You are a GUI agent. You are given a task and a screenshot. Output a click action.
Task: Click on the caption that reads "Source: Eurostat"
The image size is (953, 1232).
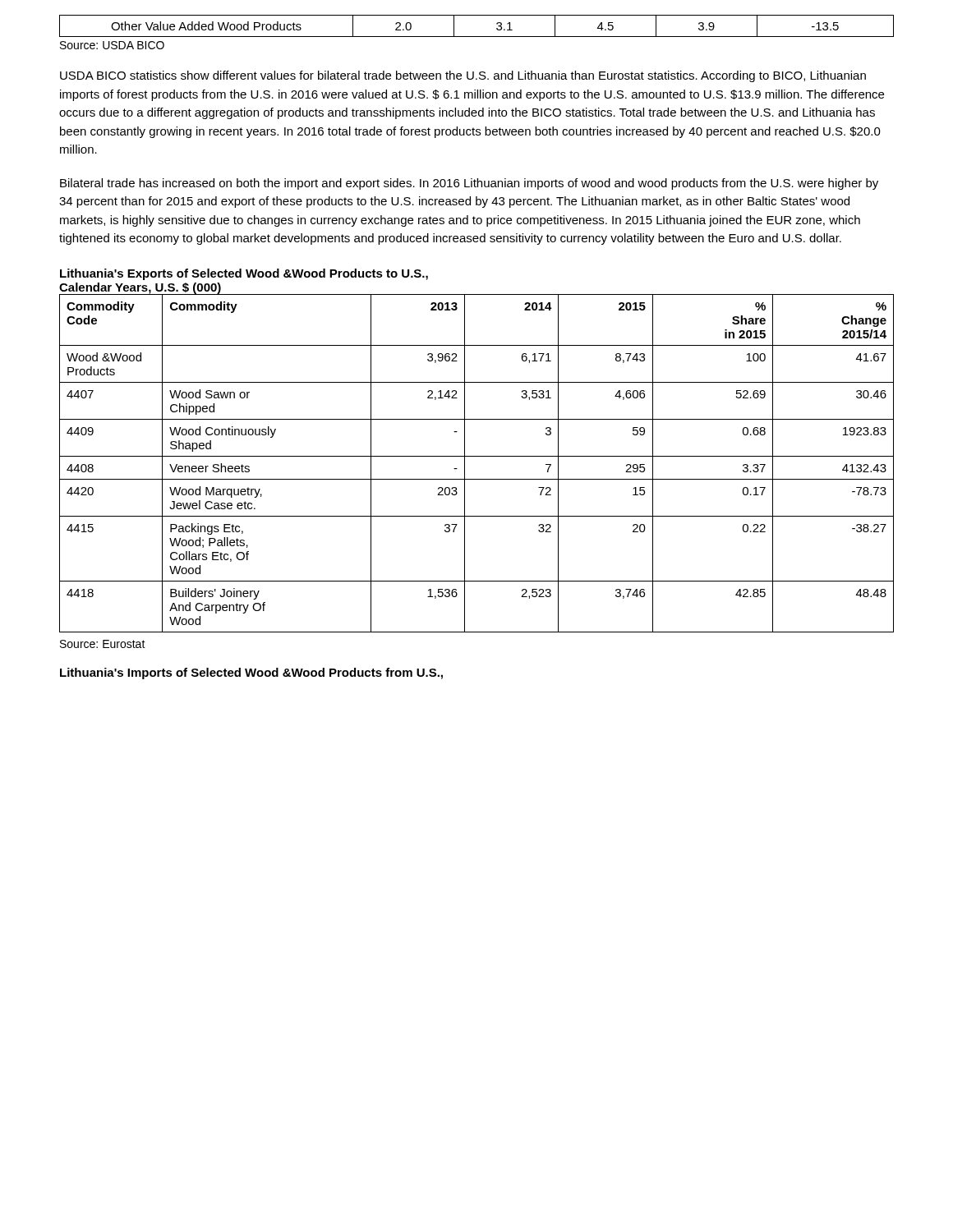click(x=102, y=644)
